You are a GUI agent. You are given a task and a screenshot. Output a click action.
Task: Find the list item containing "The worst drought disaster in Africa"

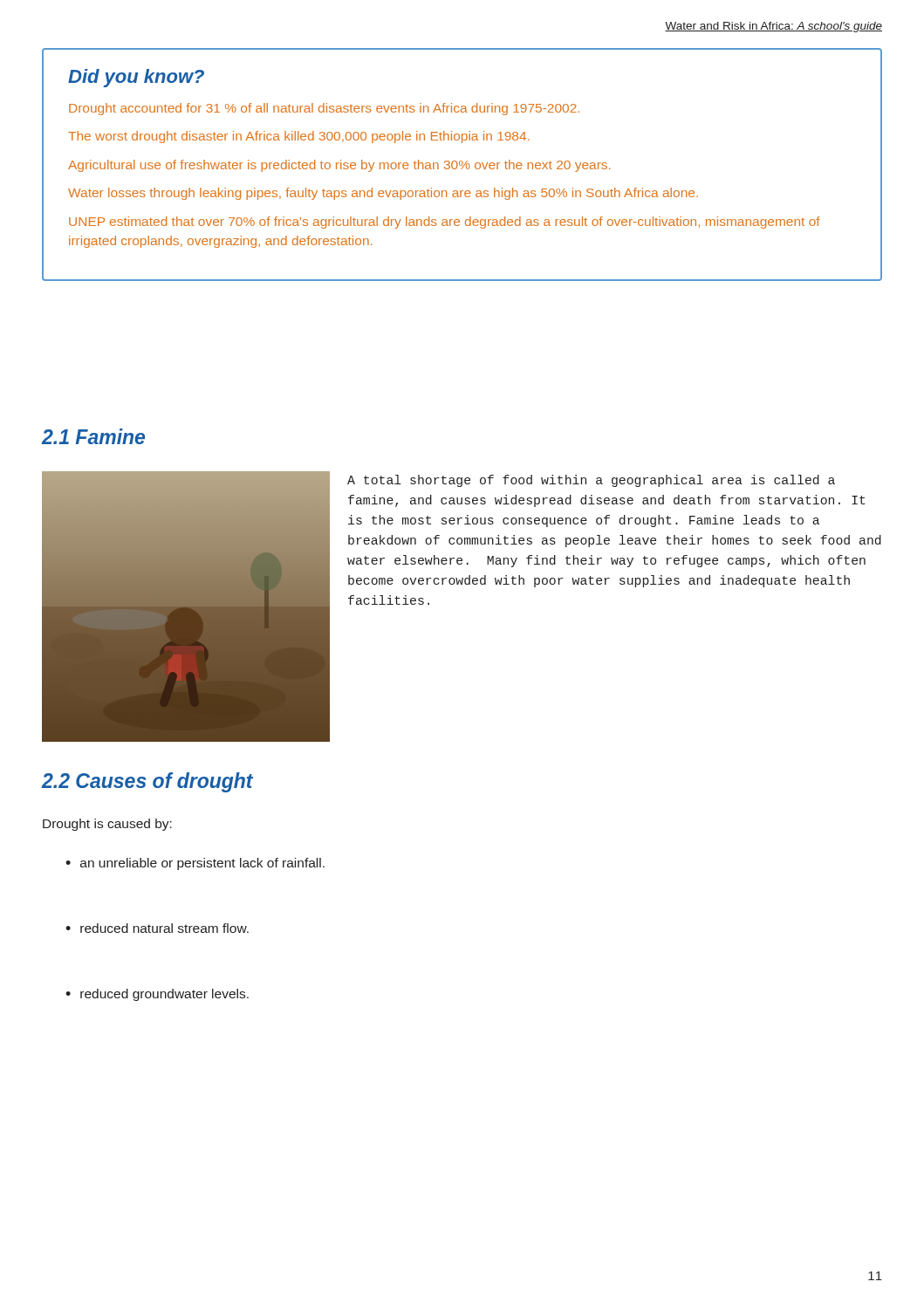pyautogui.click(x=299, y=136)
